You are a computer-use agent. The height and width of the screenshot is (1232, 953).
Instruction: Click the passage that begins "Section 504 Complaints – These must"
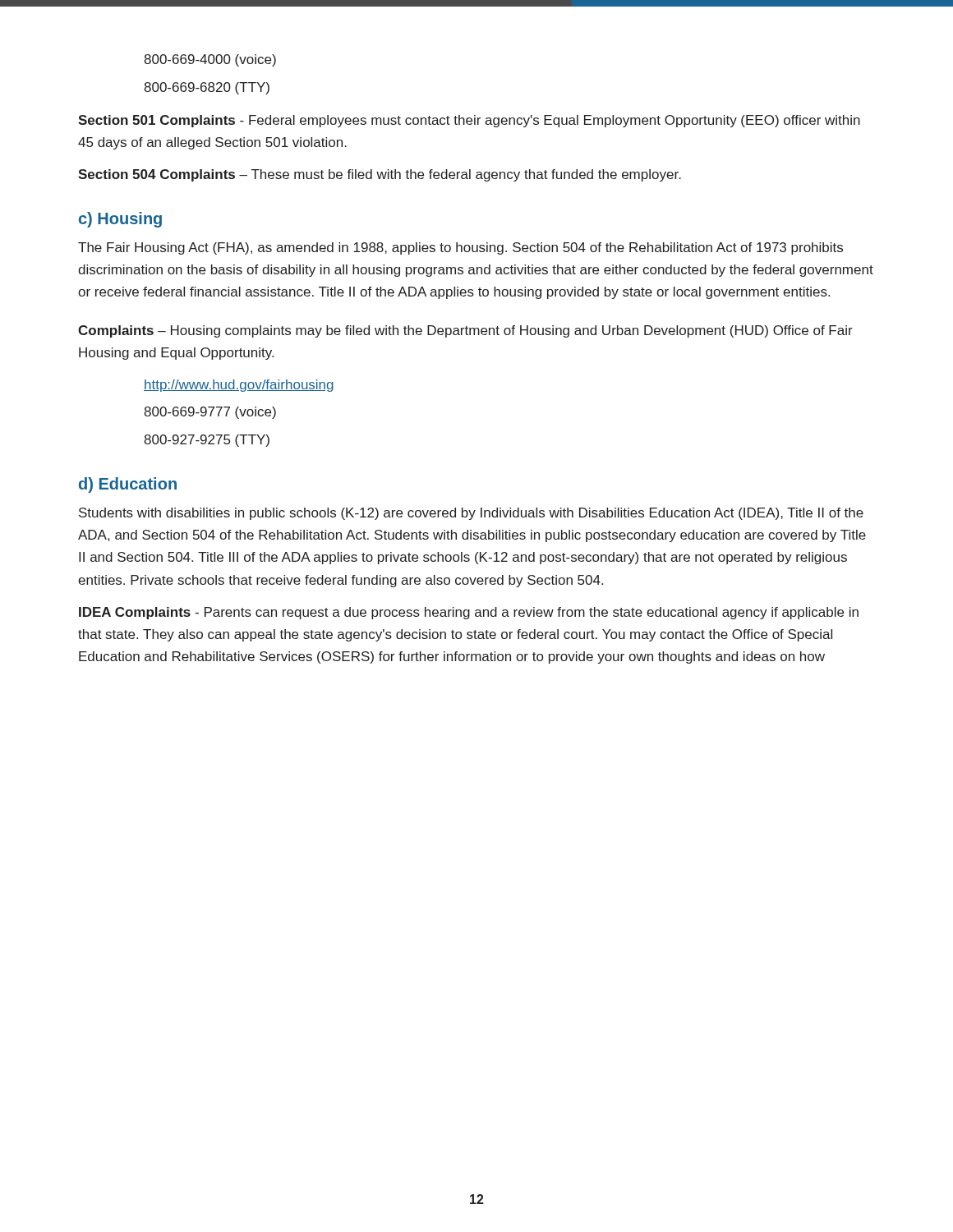380,175
